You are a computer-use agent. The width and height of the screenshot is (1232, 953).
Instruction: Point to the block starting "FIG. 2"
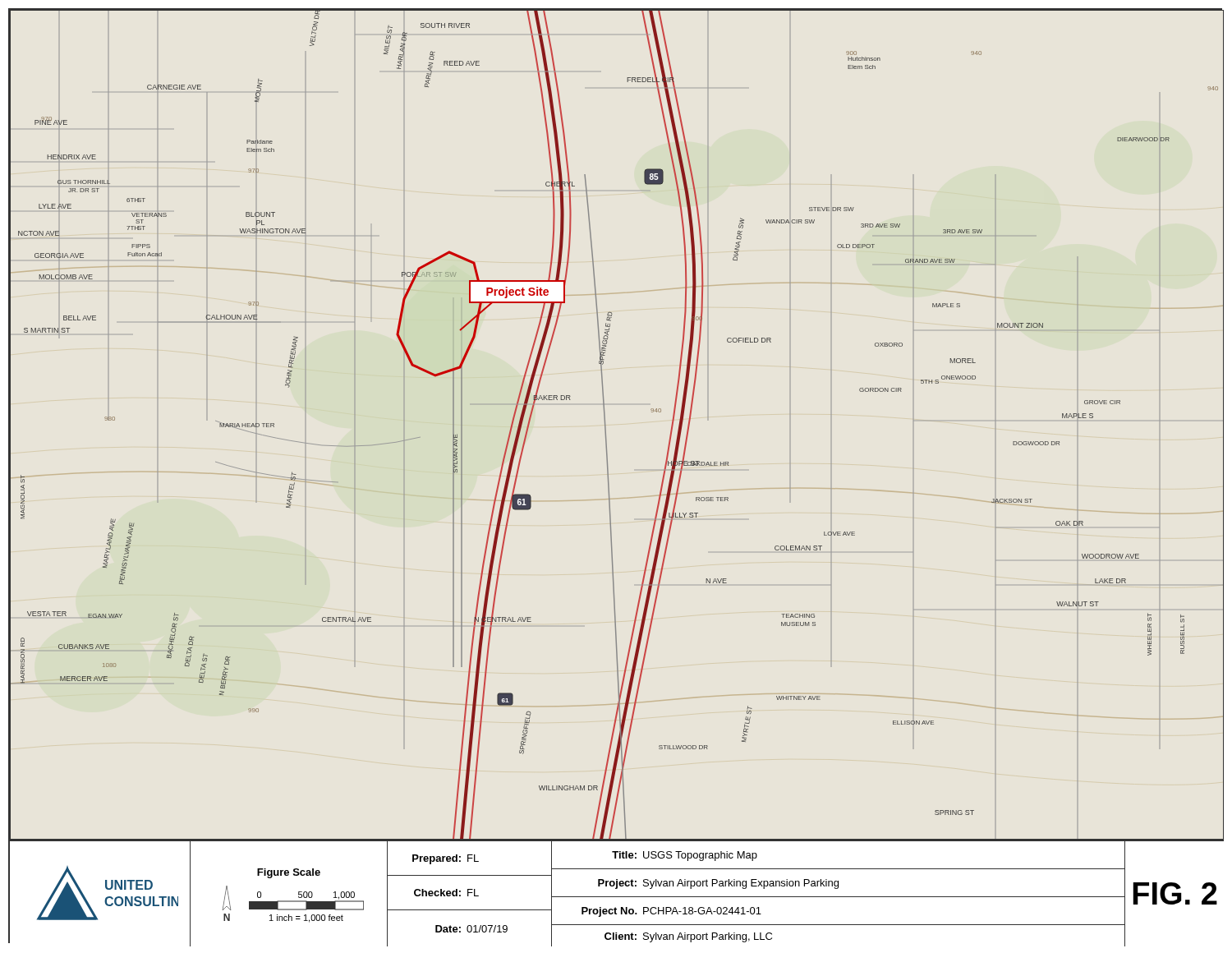pyautogui.click(x=1174, y=894)
